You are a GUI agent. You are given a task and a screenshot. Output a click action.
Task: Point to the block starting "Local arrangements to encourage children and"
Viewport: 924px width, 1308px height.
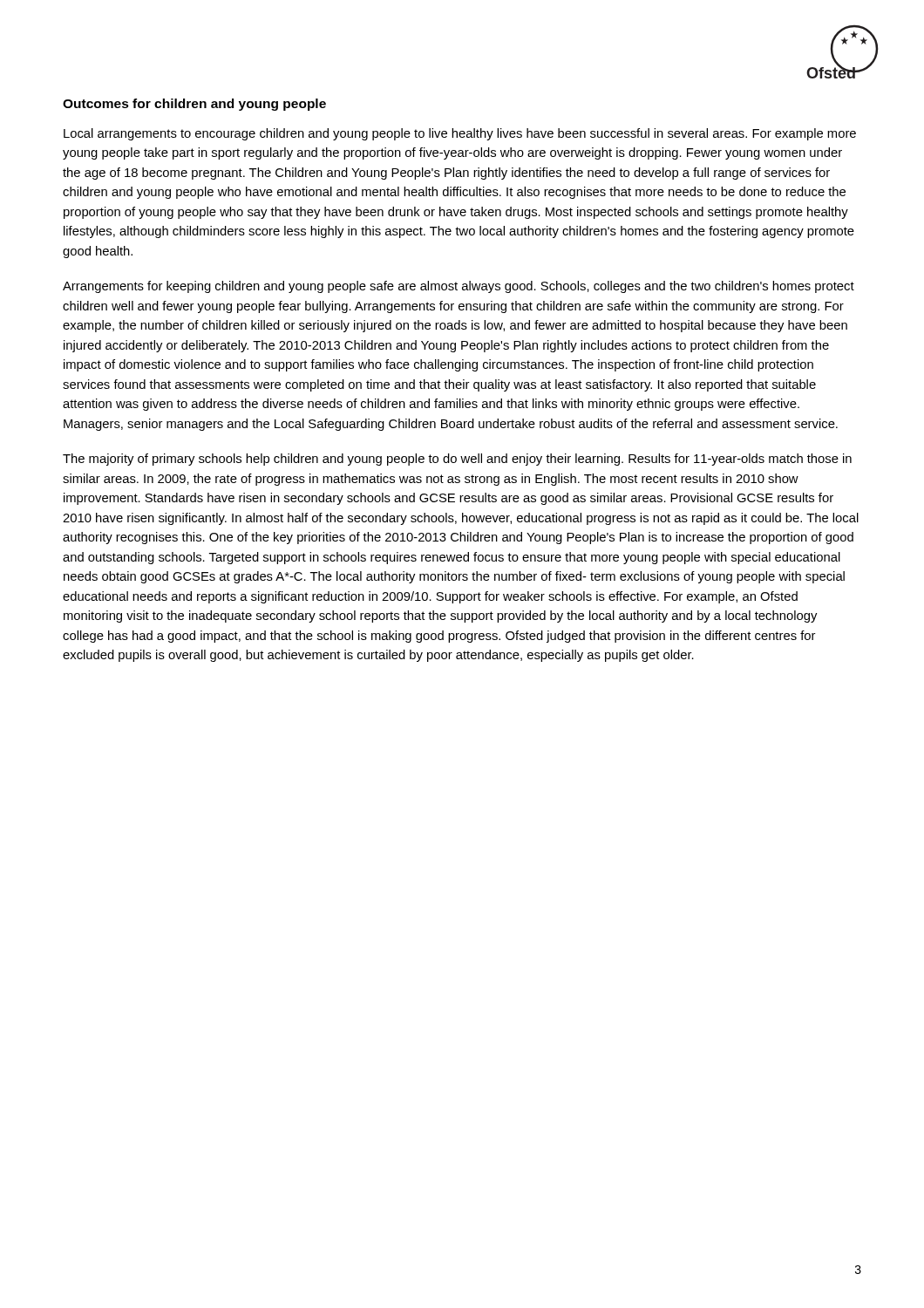(x=460, y=192)
